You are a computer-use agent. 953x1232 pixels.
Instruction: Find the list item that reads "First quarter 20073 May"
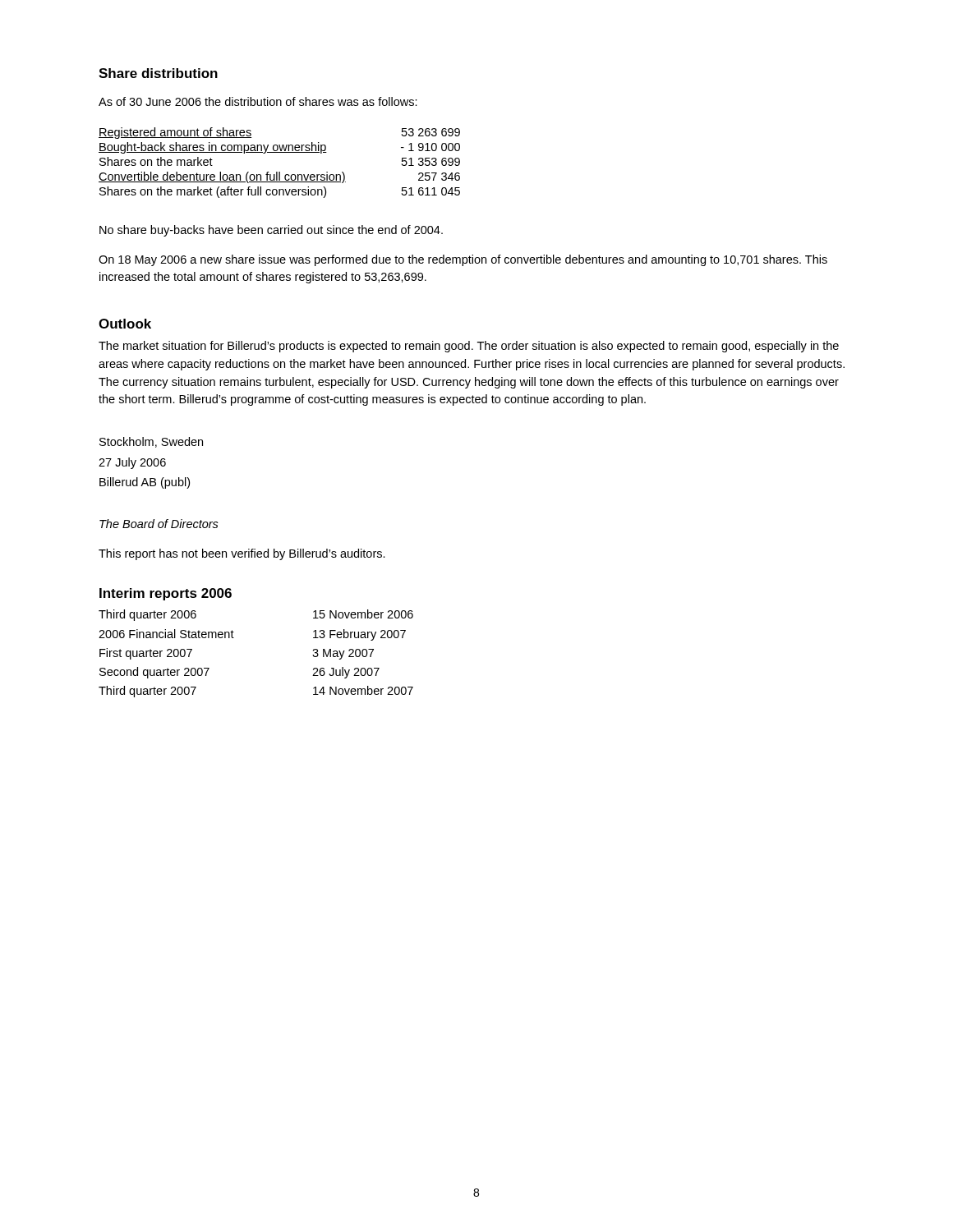(x=146, y=653)
